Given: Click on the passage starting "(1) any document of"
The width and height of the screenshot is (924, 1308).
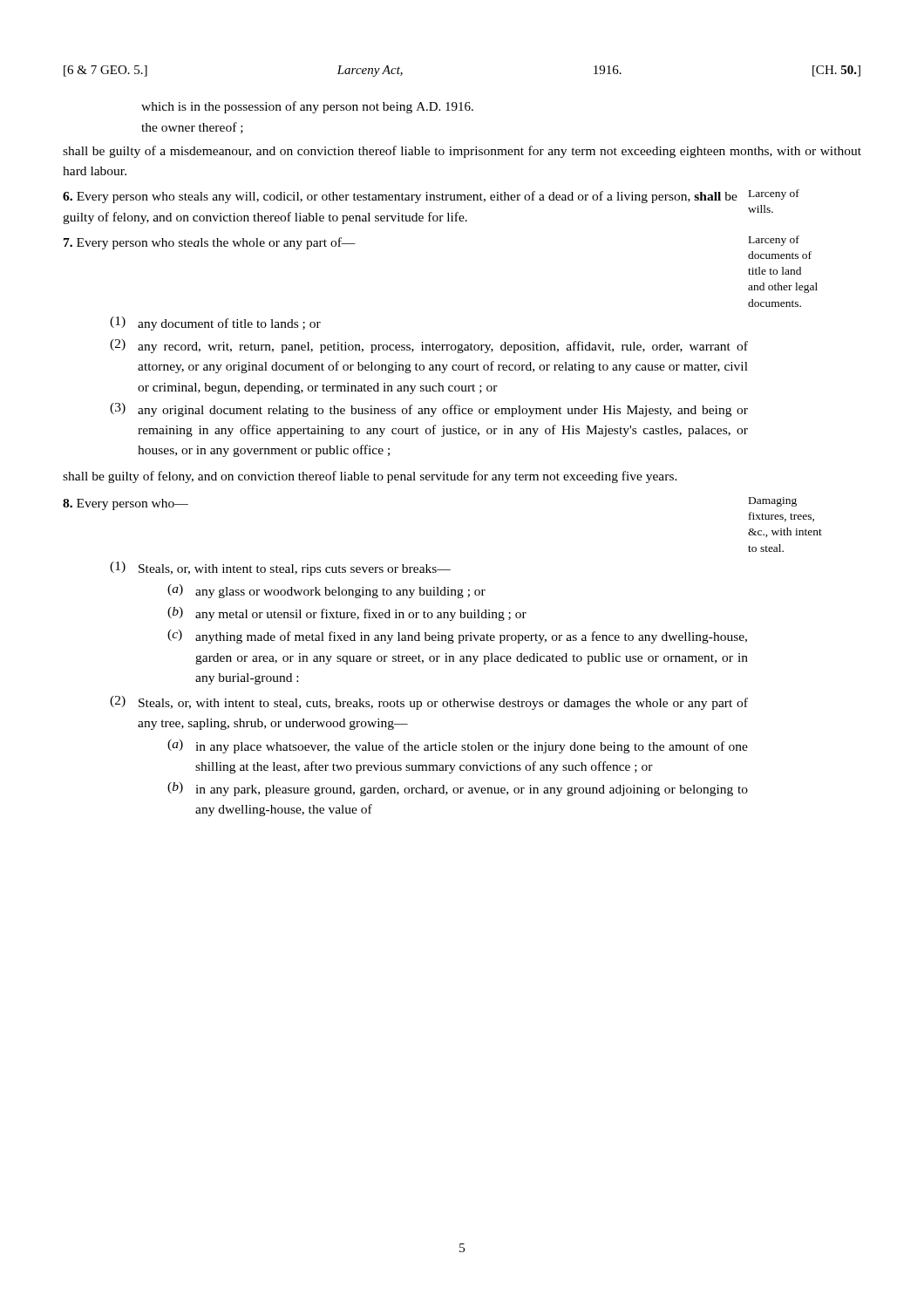Looking at the screenshot, I should [215, 324].
